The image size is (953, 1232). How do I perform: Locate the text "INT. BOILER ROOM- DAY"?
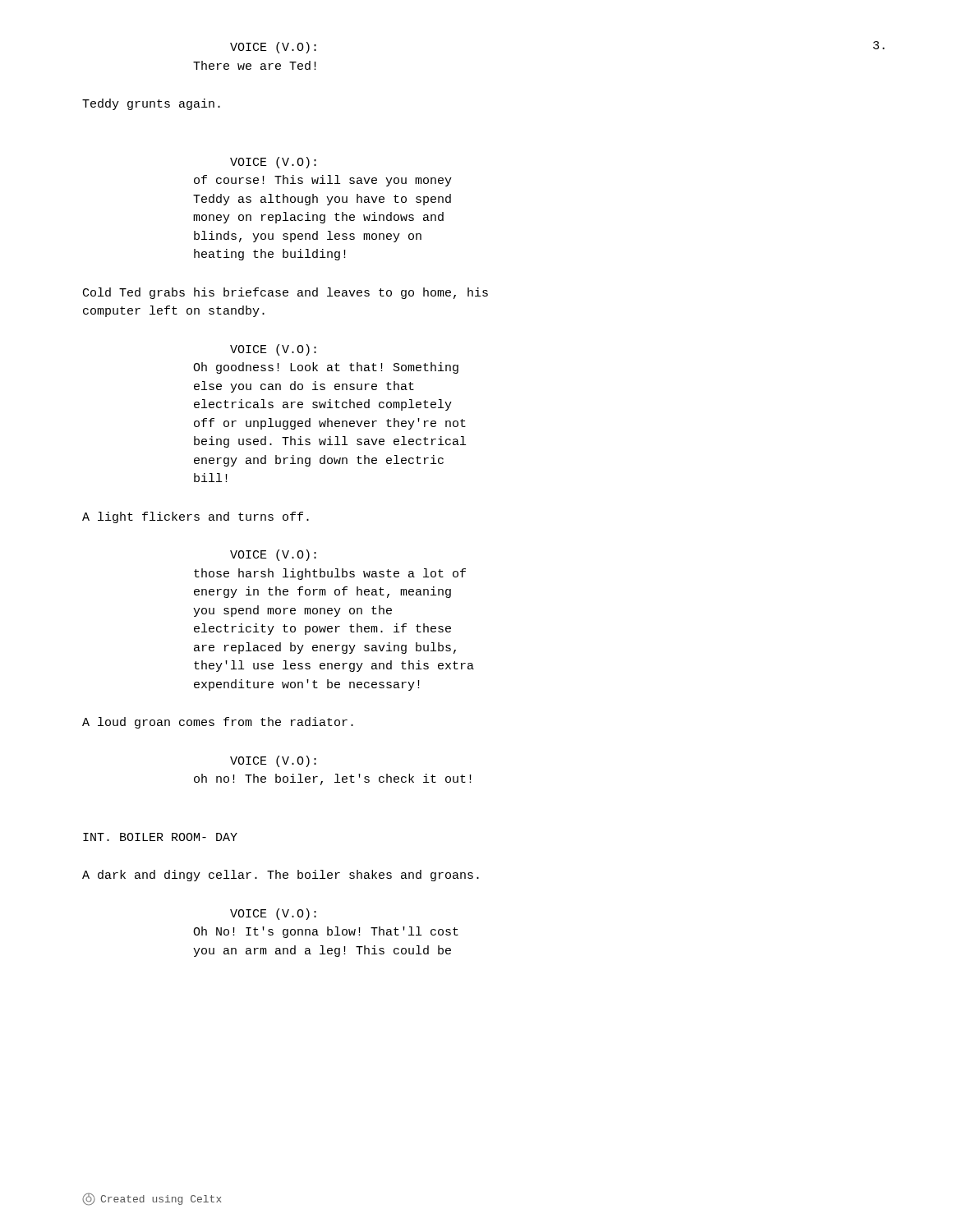coord(160,838)
